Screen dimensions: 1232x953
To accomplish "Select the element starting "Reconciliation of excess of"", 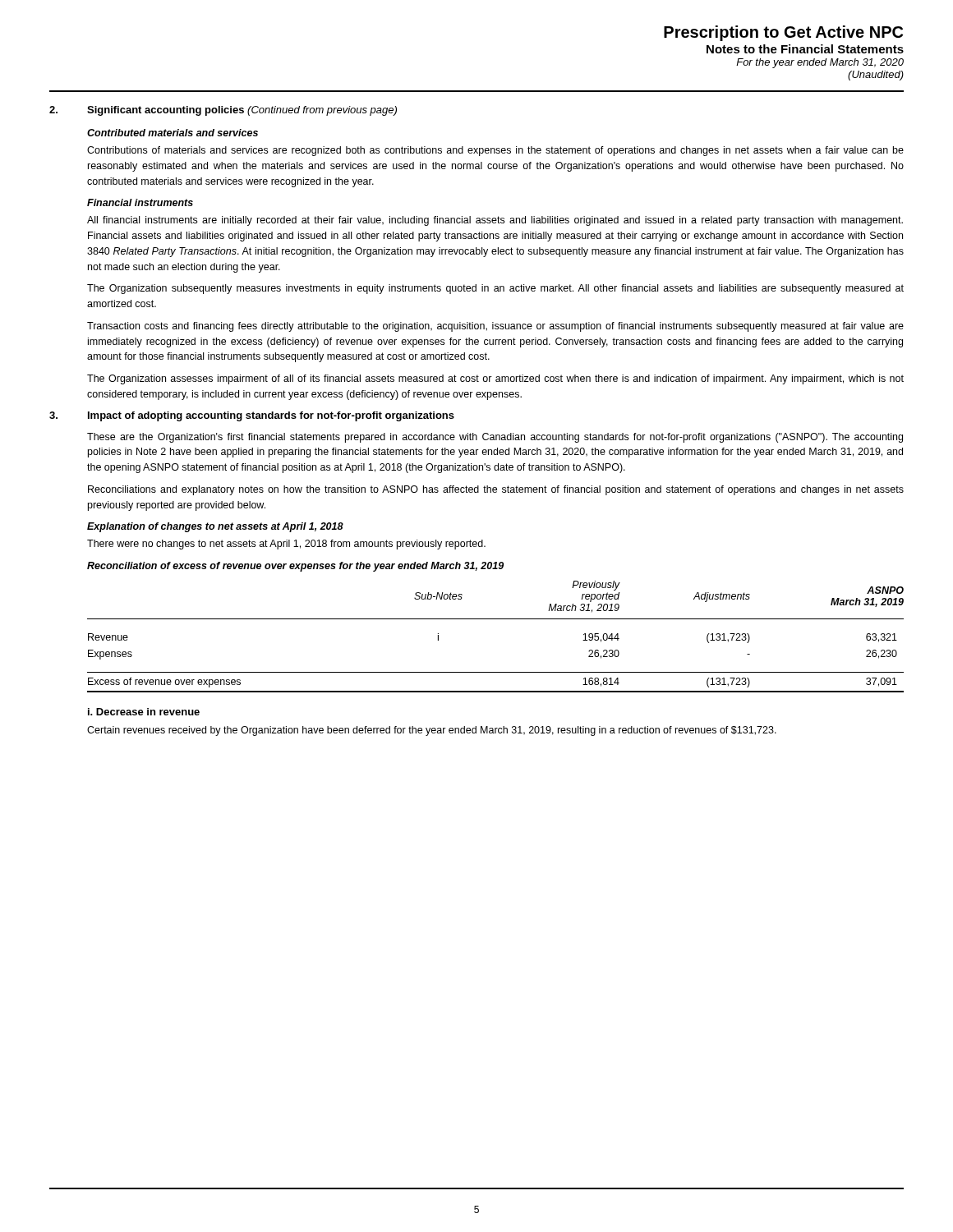I will click(x=295, y=566).
